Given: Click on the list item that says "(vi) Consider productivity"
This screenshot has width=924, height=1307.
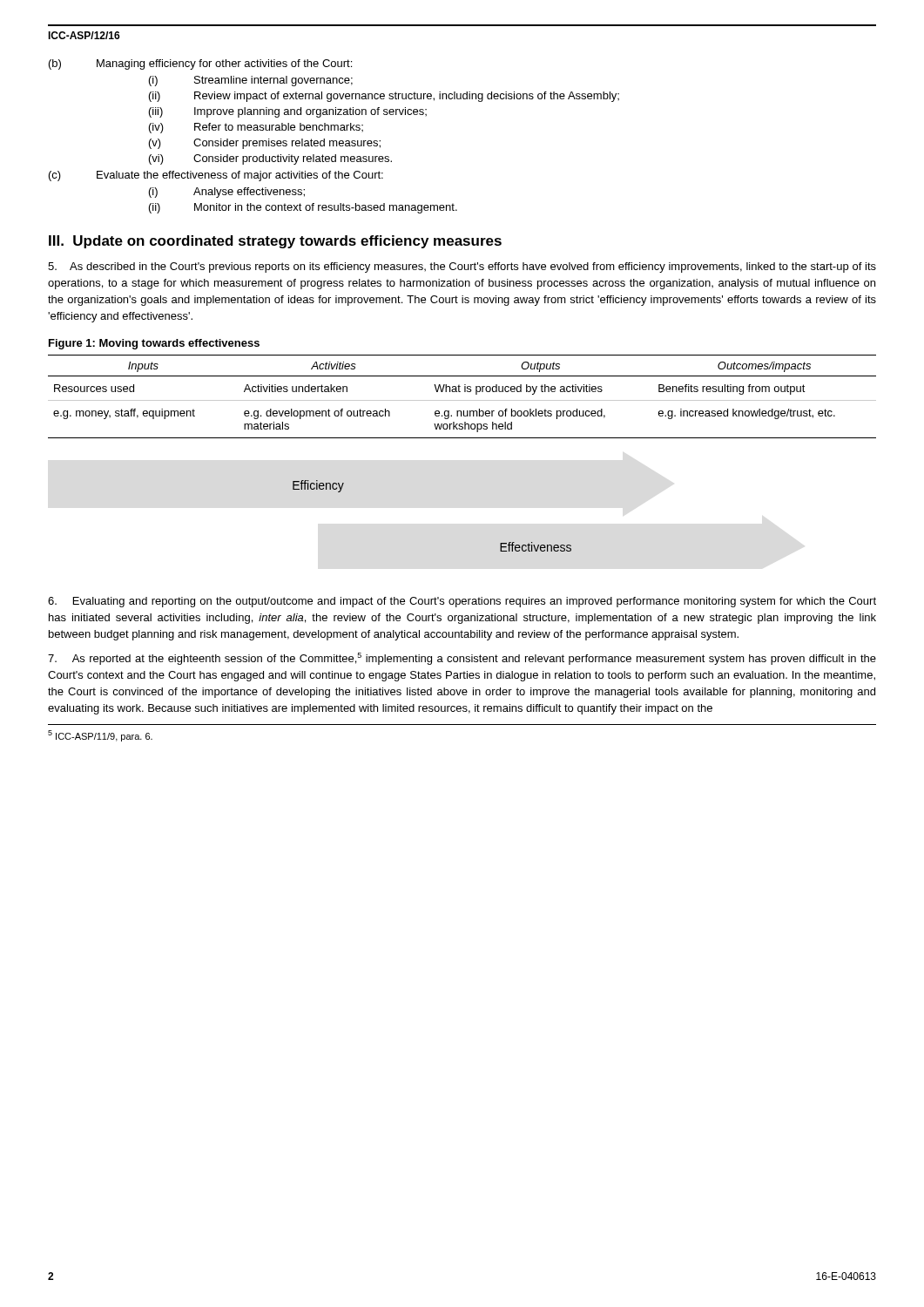Looking at the screenshot, I should (270, 159).
